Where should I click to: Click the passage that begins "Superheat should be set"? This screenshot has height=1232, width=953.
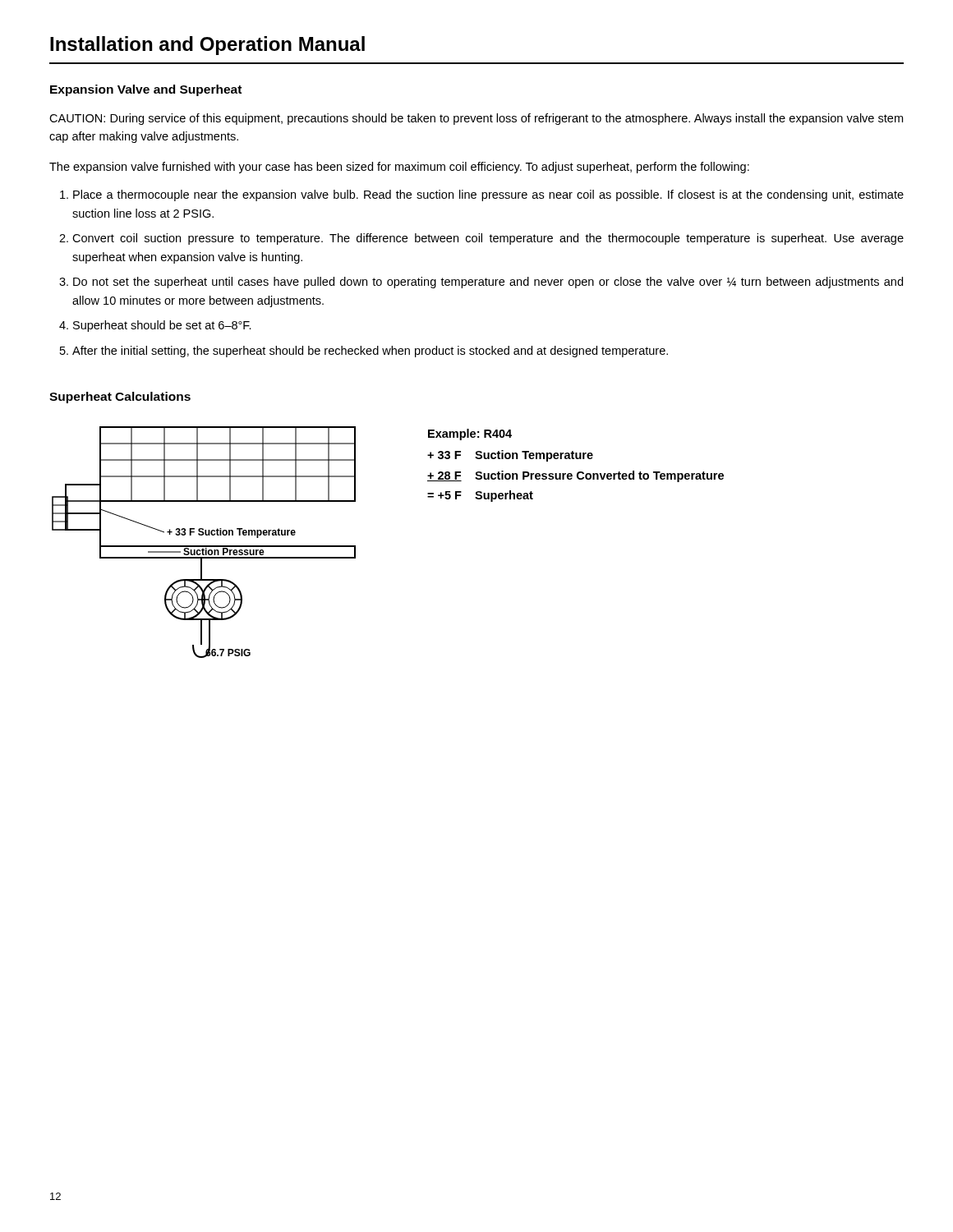click(x=162, y=325)
